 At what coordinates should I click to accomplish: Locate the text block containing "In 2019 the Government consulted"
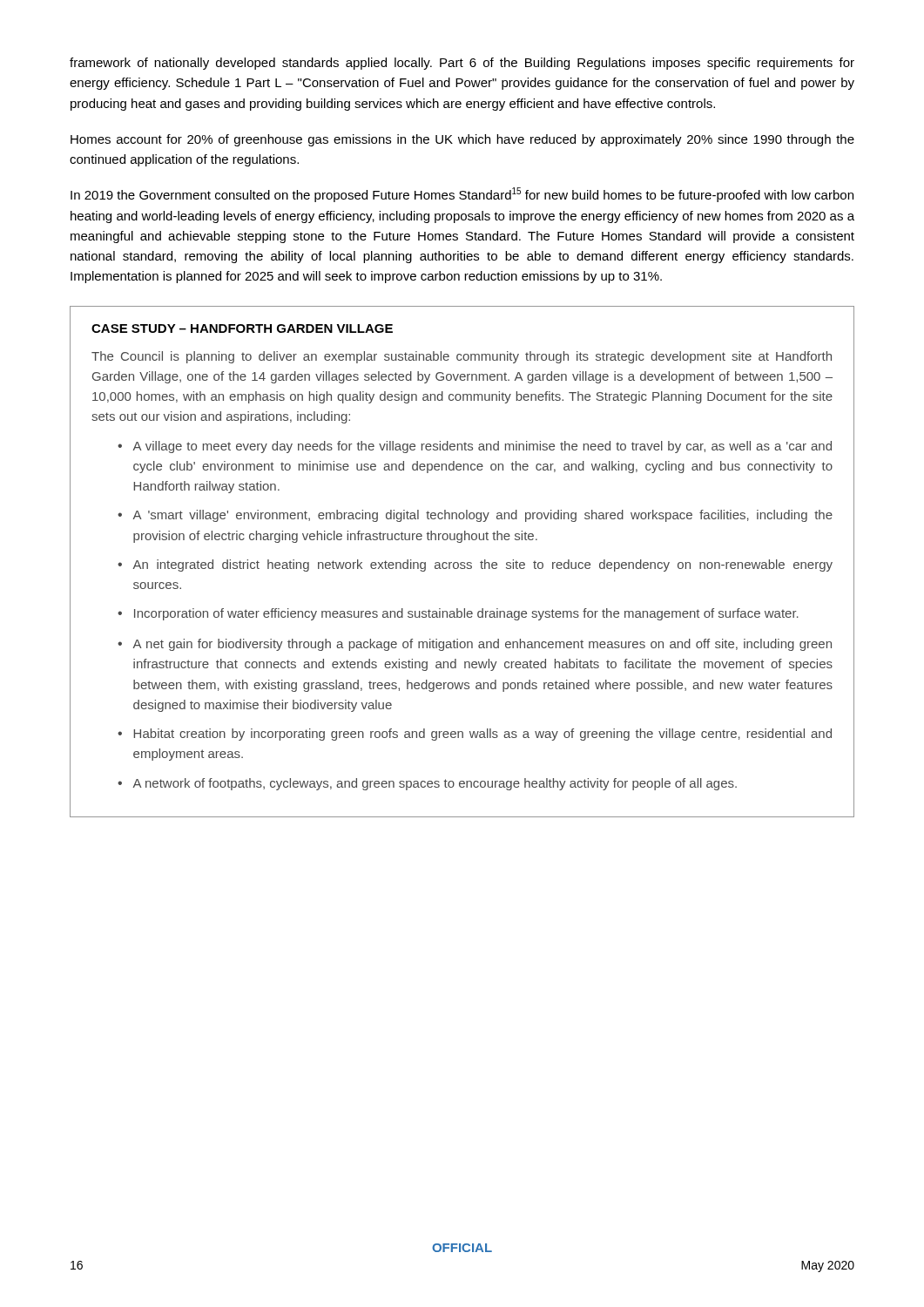point(462,235)
